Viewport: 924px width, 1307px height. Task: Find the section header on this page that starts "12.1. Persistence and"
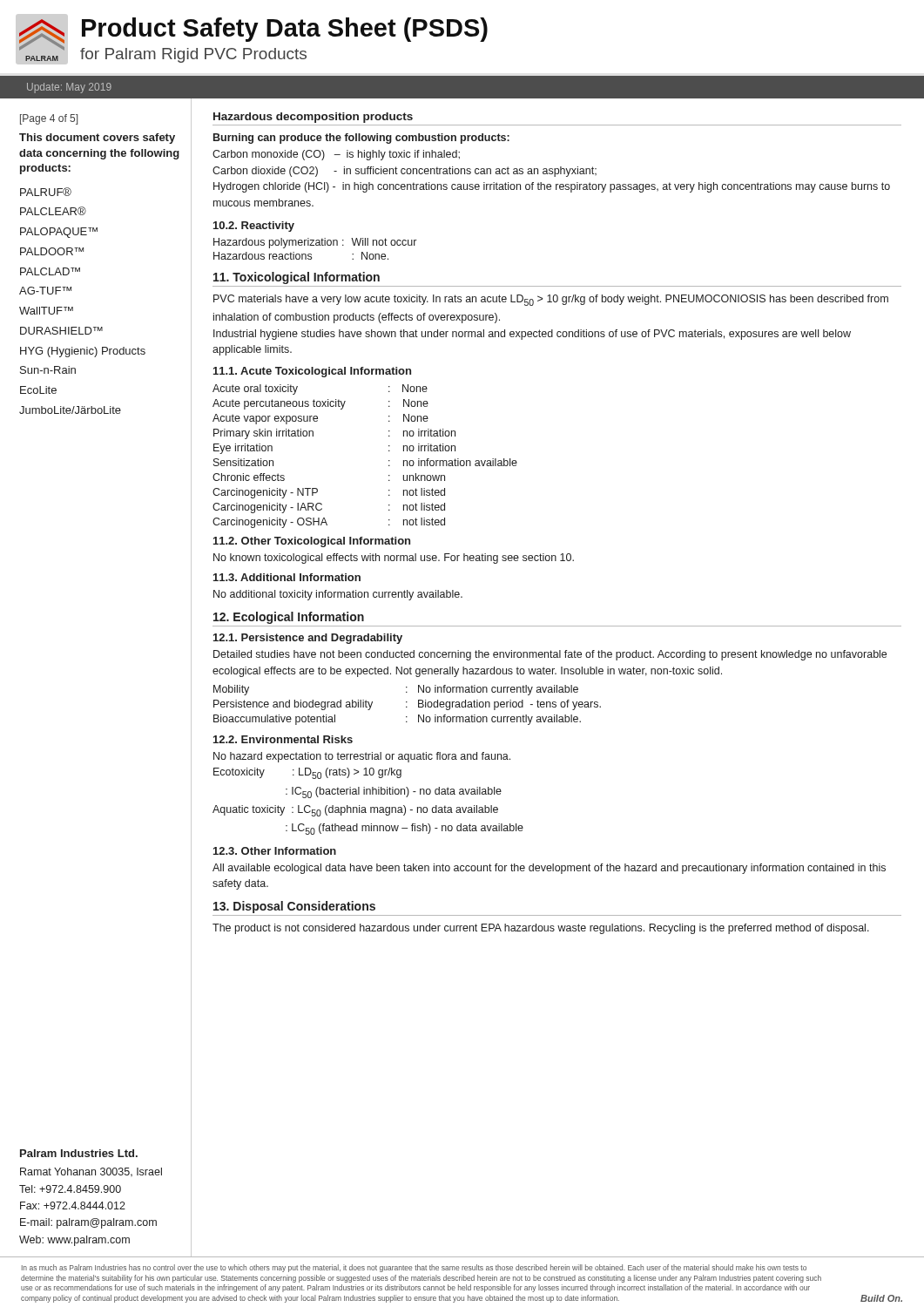pos(308,638)
